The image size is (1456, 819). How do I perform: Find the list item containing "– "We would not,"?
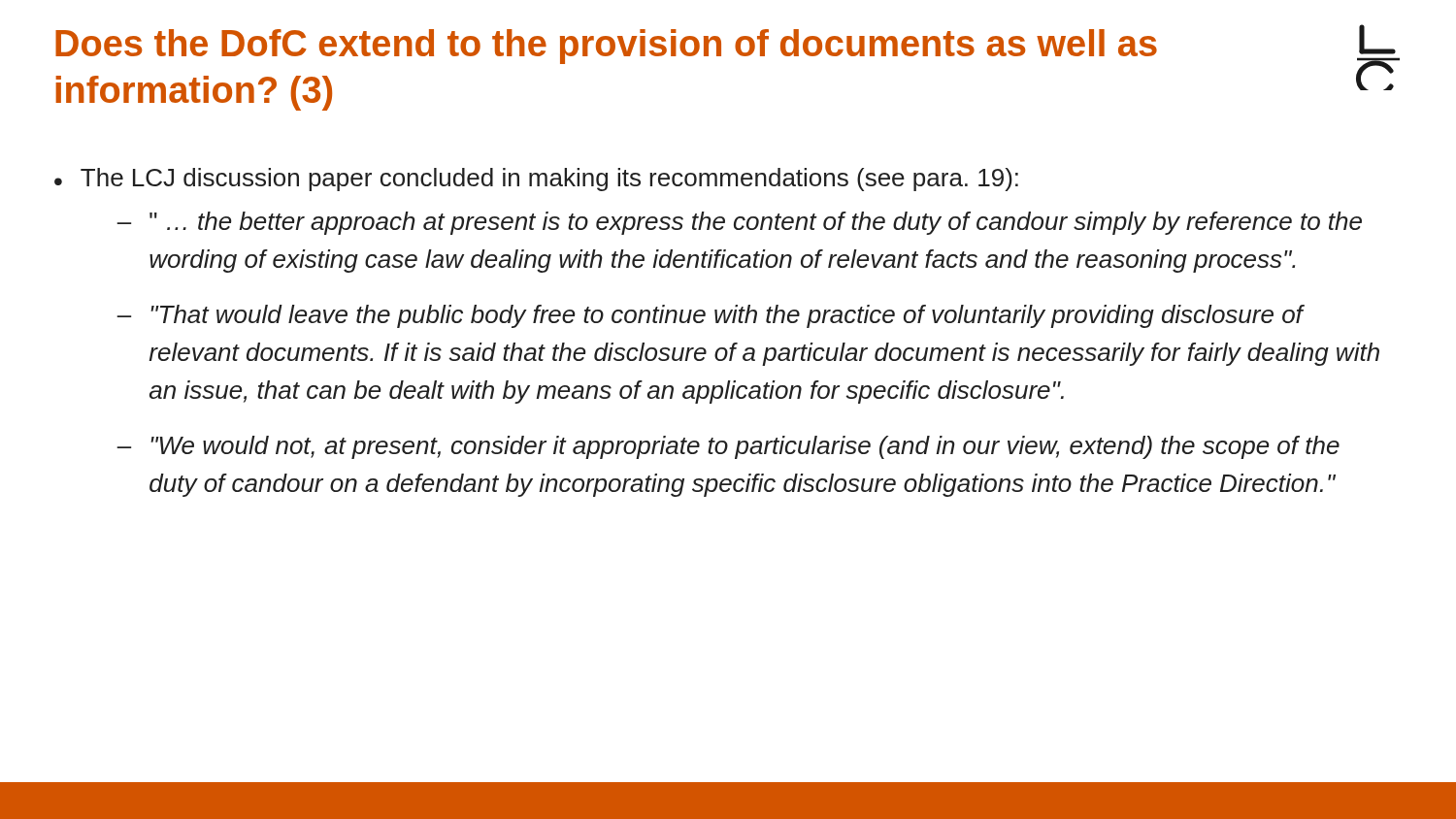point(755,465)
